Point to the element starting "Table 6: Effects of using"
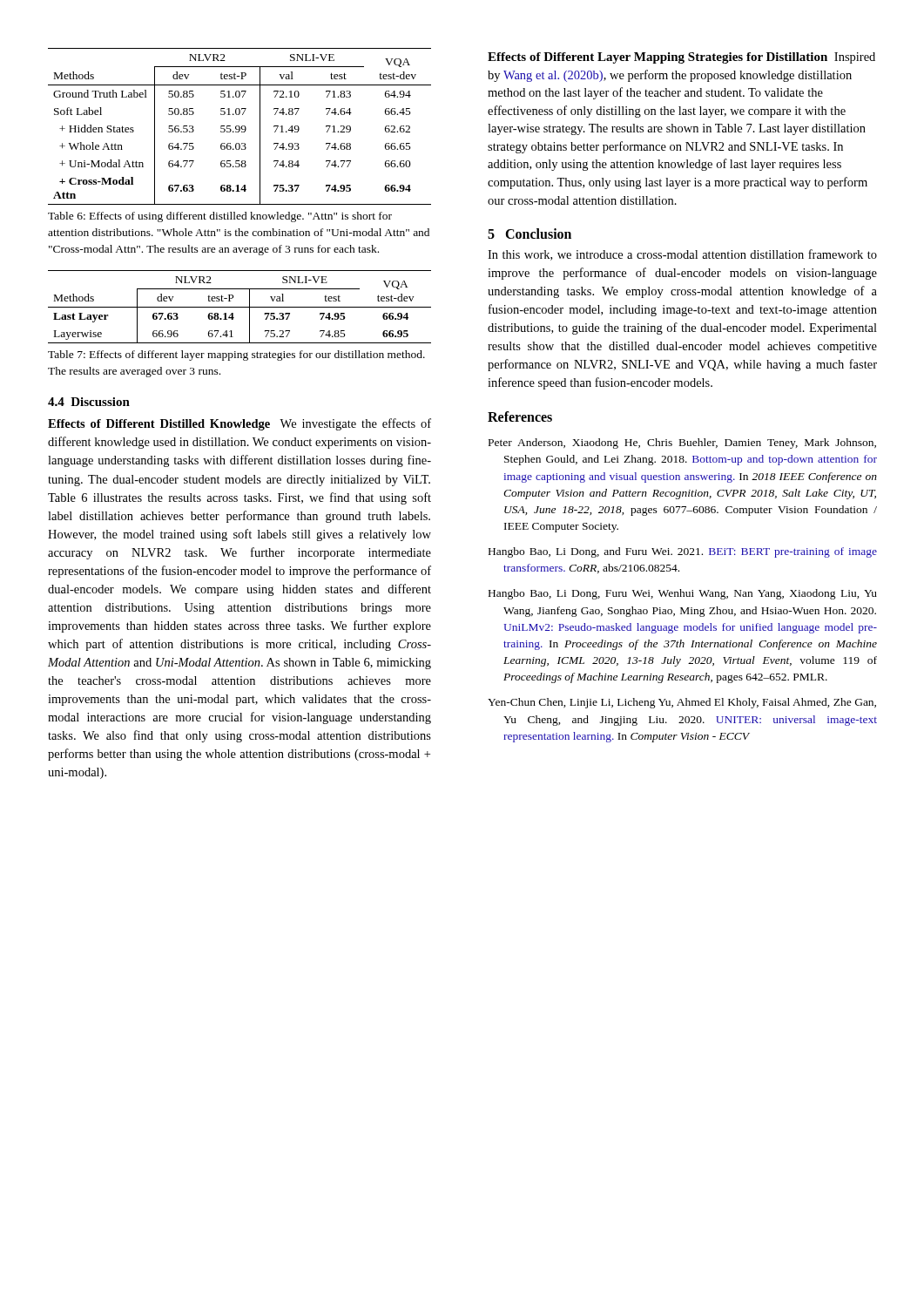This screenshot has height=1307, width=924. point(239,232)
